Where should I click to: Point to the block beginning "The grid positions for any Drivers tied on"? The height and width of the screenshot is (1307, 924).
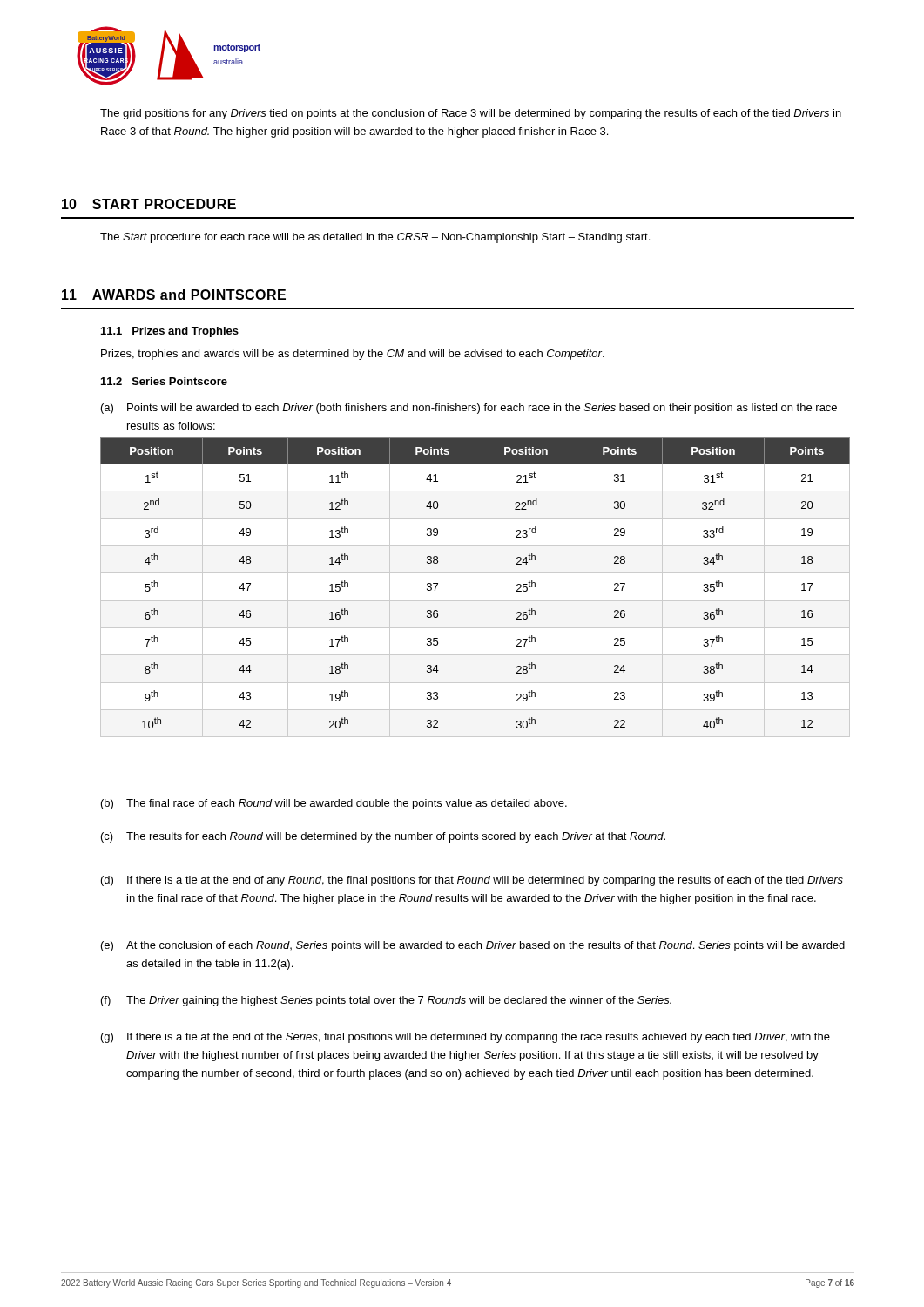pyautogui.click(x=471, y=122)
